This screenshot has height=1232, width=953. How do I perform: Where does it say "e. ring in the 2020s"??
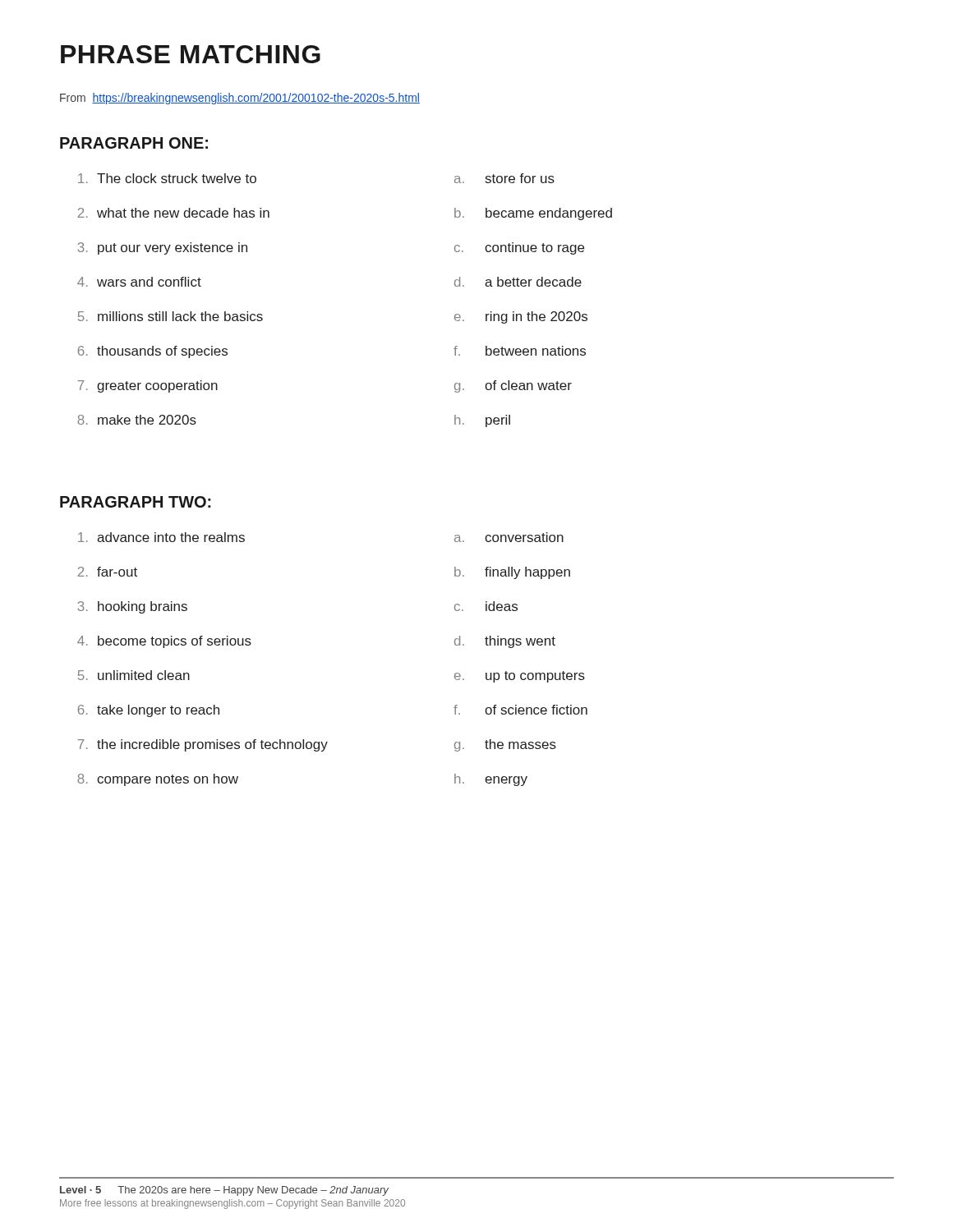point(521,317)
